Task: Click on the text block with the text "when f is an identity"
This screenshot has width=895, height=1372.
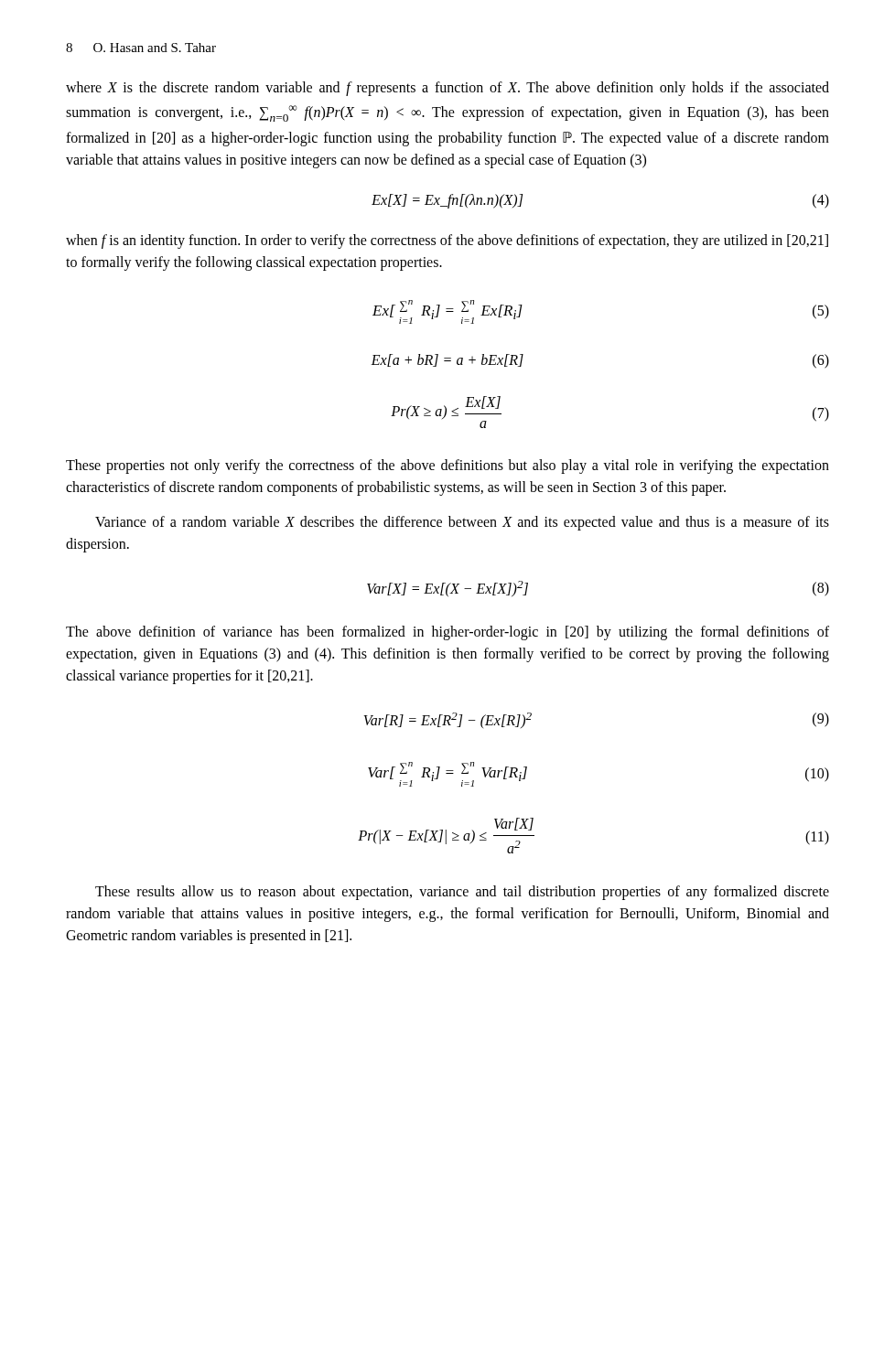Action: click(x=448, y=251)
